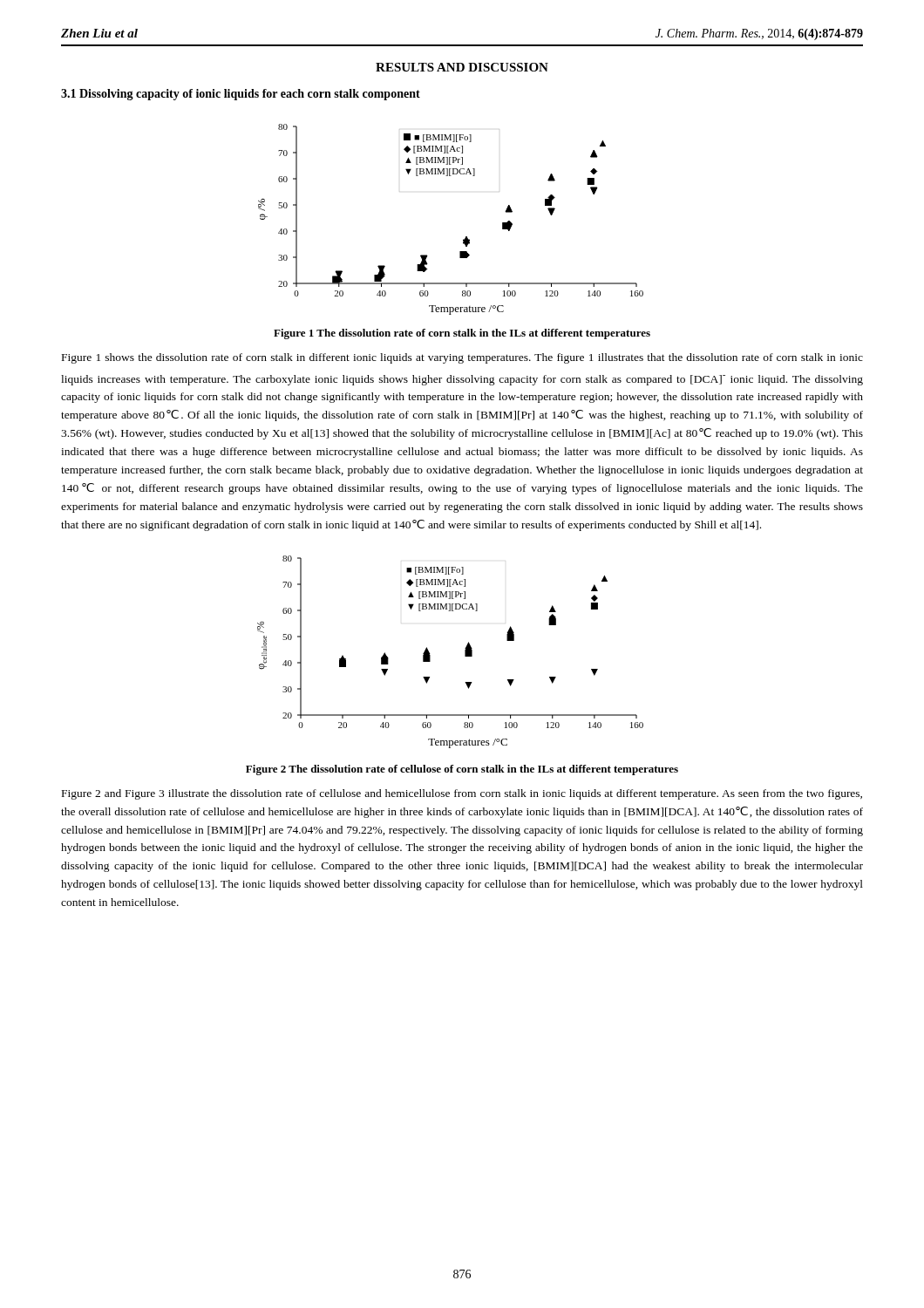The height and width of the screenshot is (1308, 924).
Task: Point to the block beginning "Figure 1 shows"
Action: pyautogui.click(x=462, y=441)
